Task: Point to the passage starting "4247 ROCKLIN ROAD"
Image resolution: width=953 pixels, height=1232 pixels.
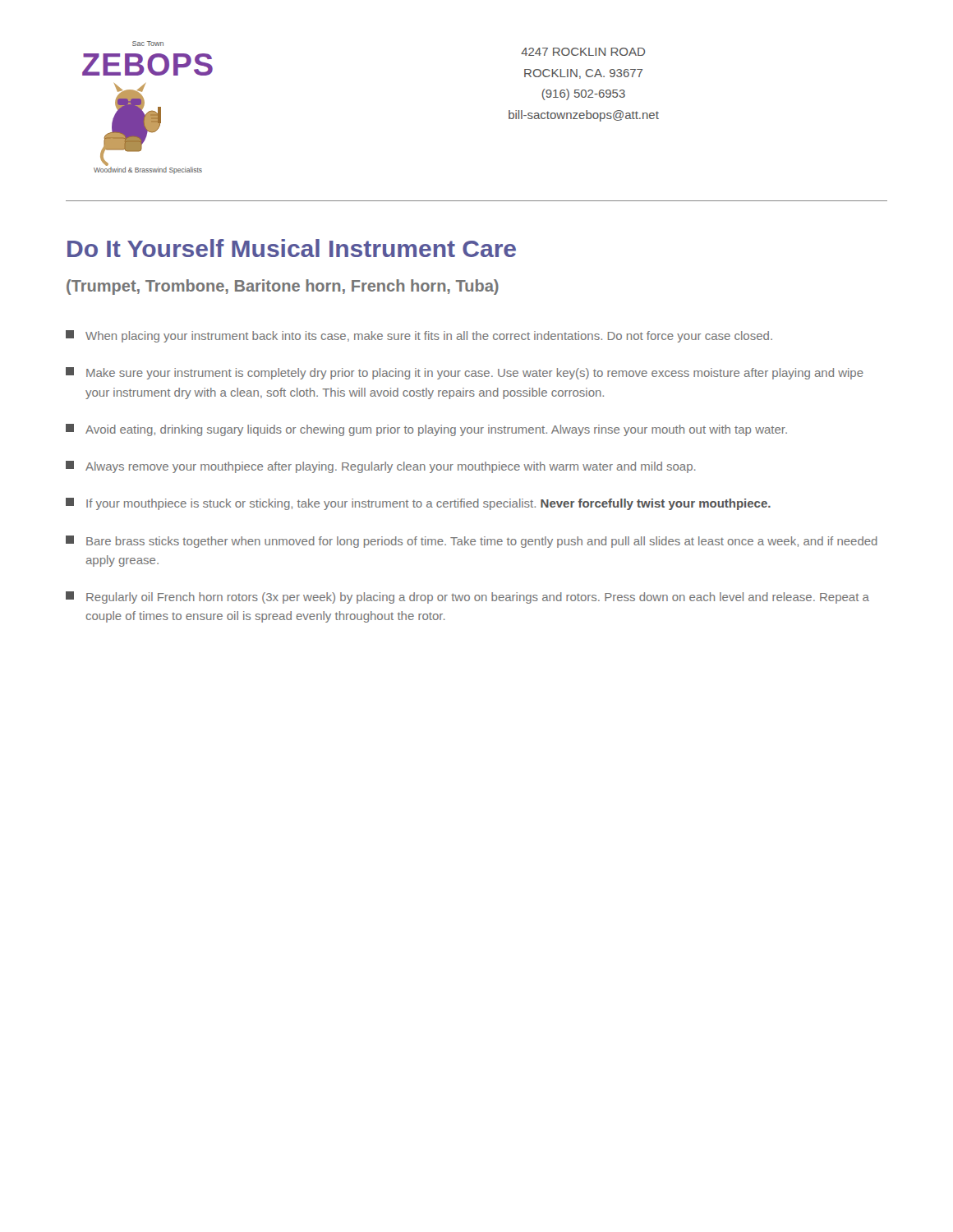Action: click(583, 83)
